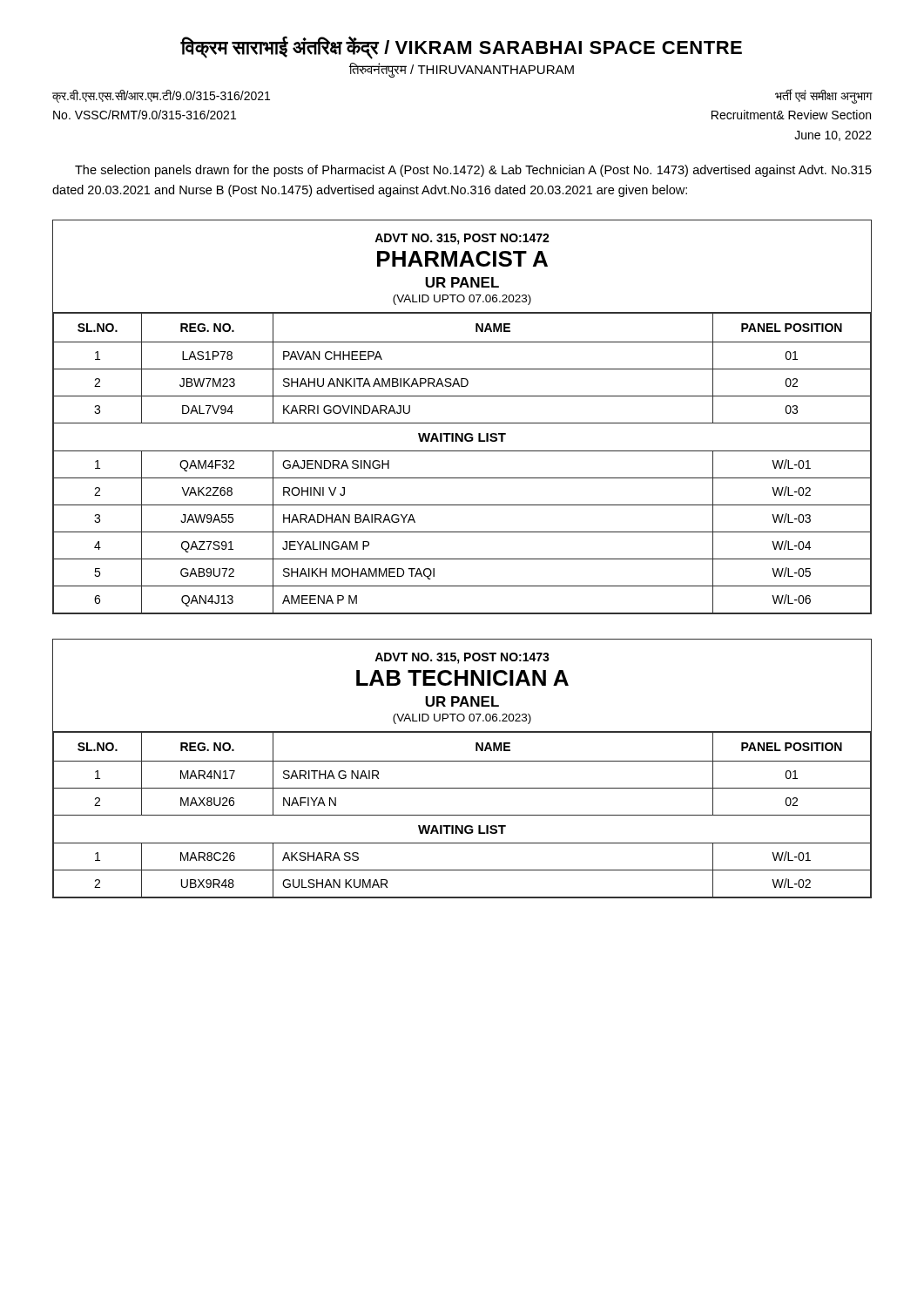Click on the section header that reads "ADVT NO. 315, POST NO:1473 LAB TECHNICIAN"
Screen dimensions: 1307x924
pyautogui.click(x=462, y=687)
